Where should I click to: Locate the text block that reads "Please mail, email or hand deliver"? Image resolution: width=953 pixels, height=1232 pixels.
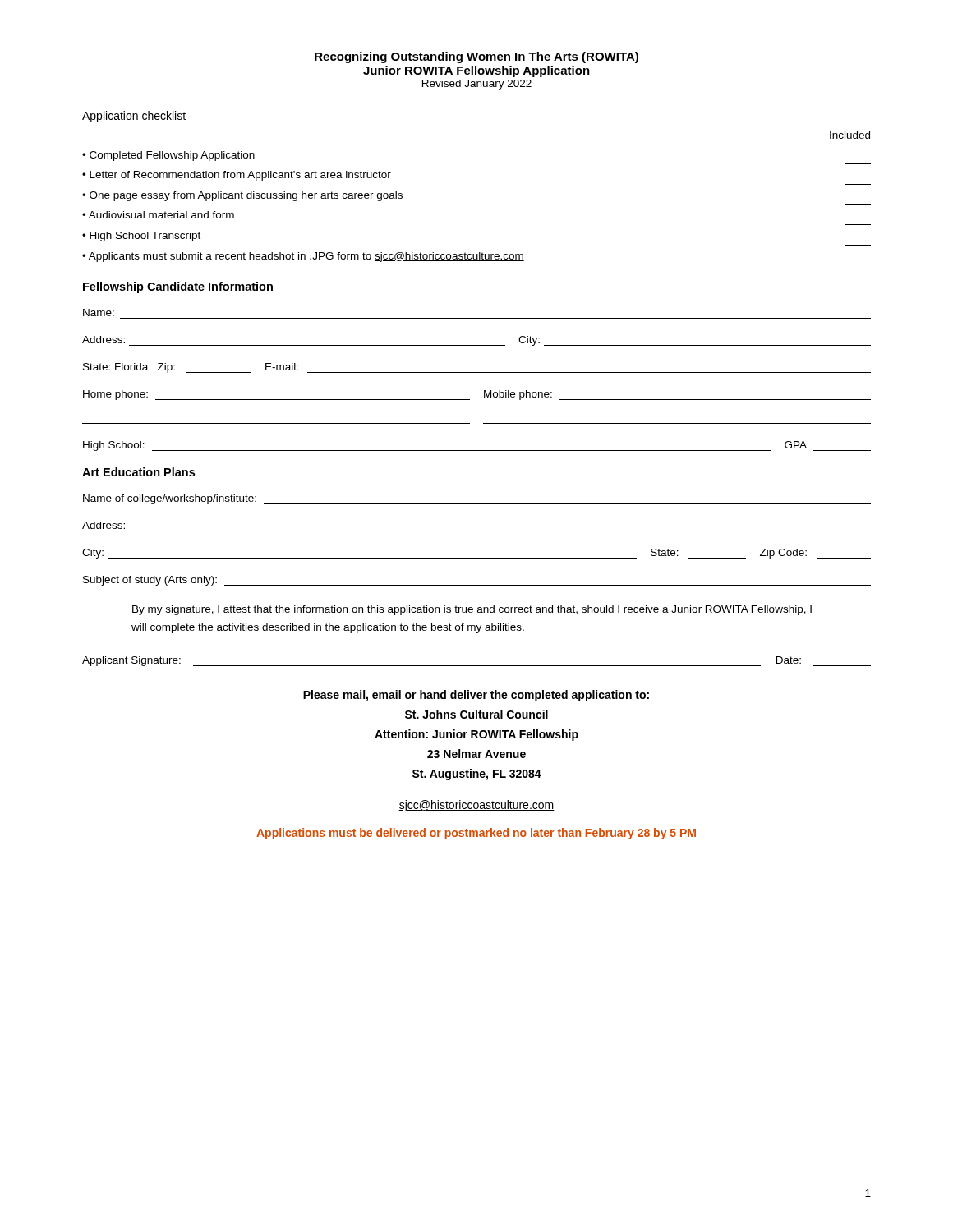(x=476, y=734)
